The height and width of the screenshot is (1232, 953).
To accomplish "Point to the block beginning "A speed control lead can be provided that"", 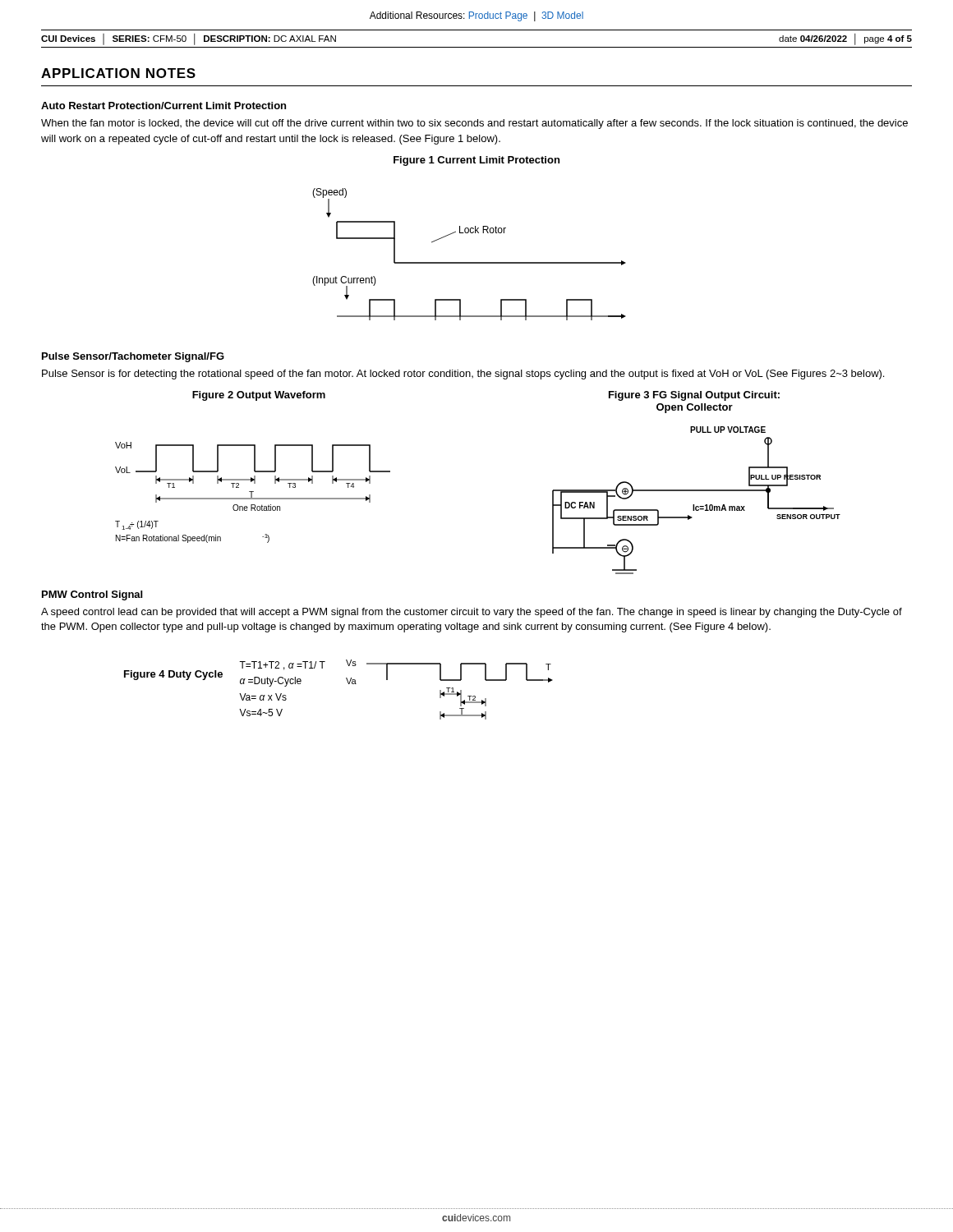I will click(x=471, y=619).
